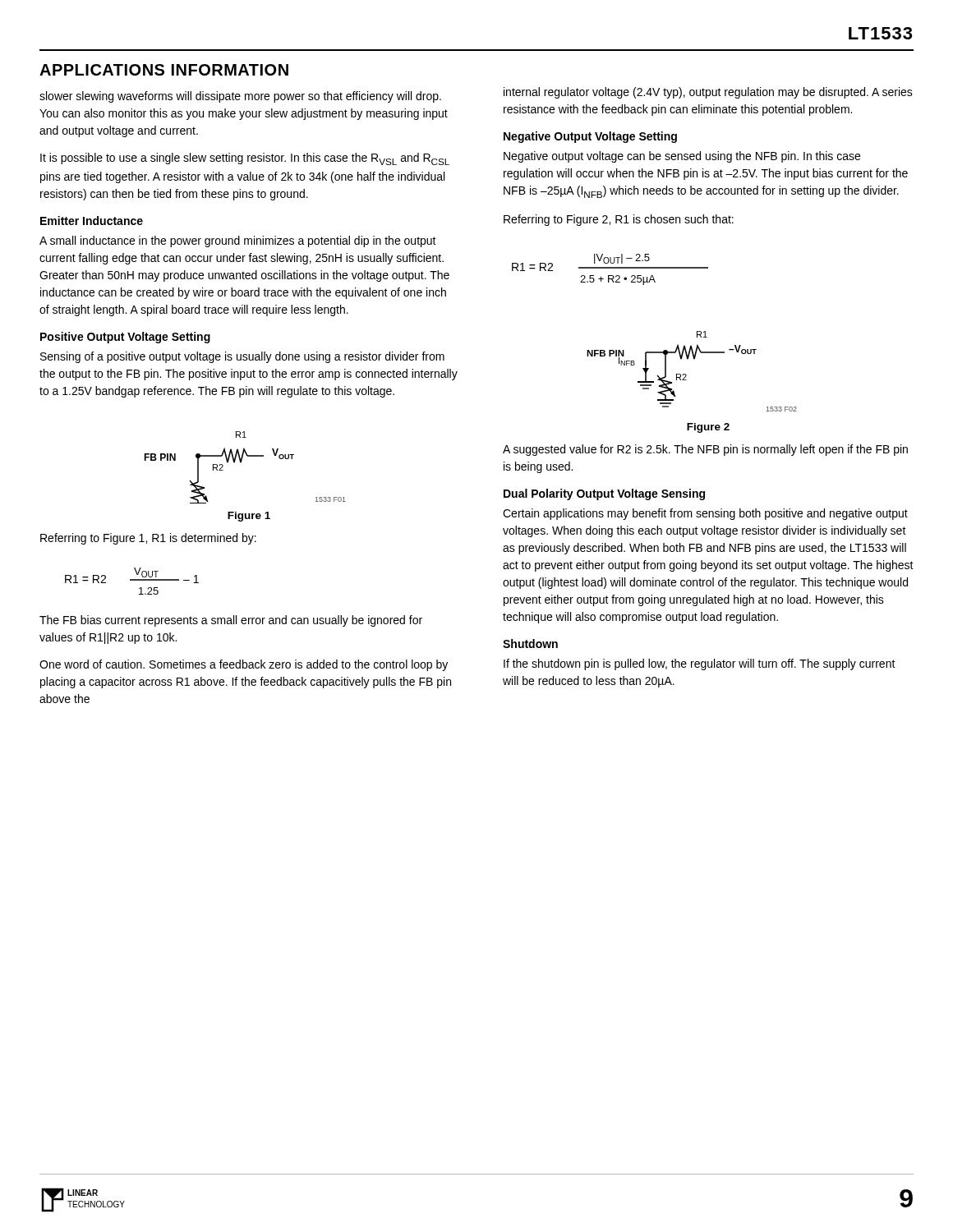
Task: Find the formula containing "R1 = R2 |VOUT| – 2.5 2.5 +"
Action: (x=634, y=266)
